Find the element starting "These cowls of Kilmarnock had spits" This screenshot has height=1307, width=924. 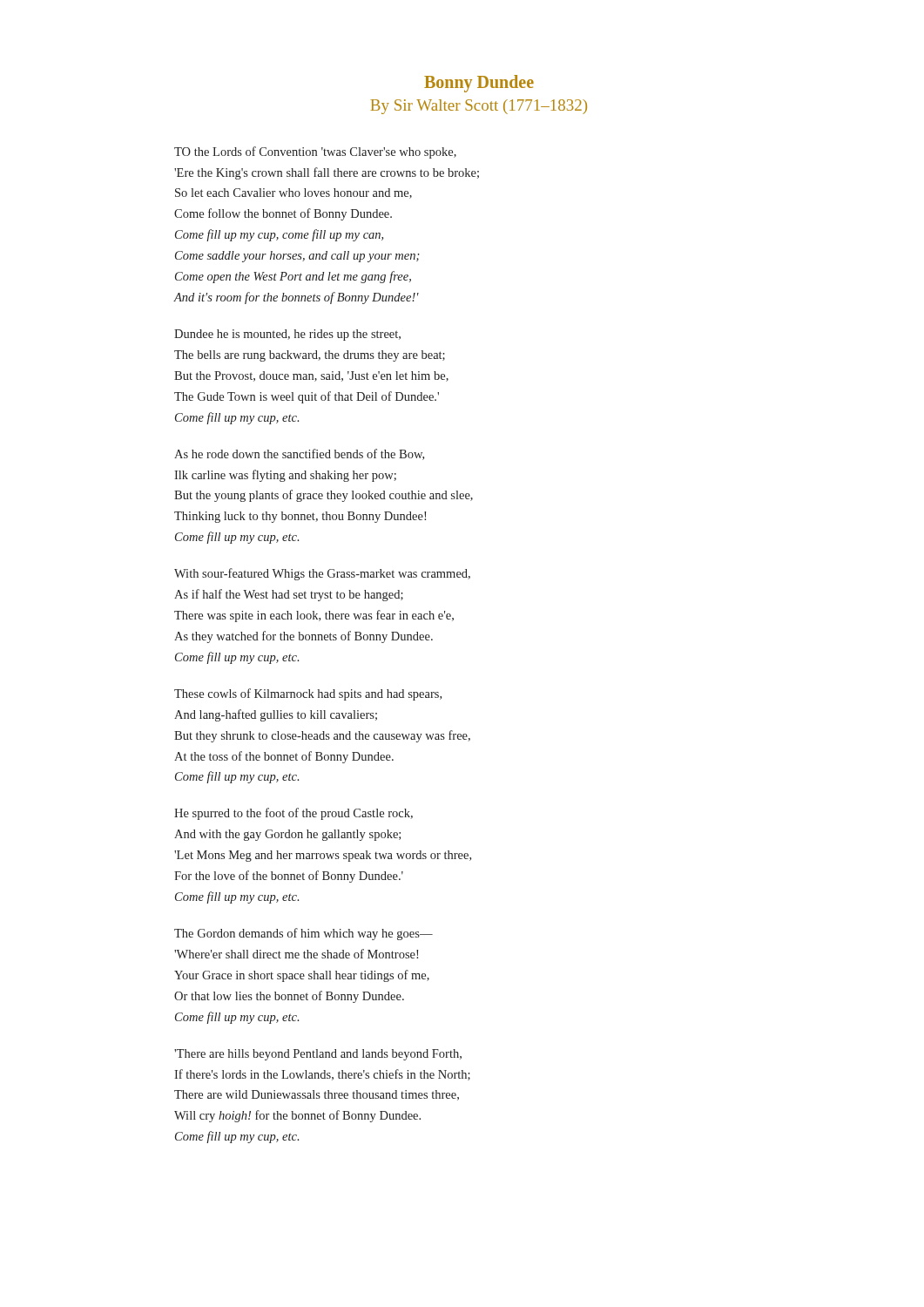point(479,736)
